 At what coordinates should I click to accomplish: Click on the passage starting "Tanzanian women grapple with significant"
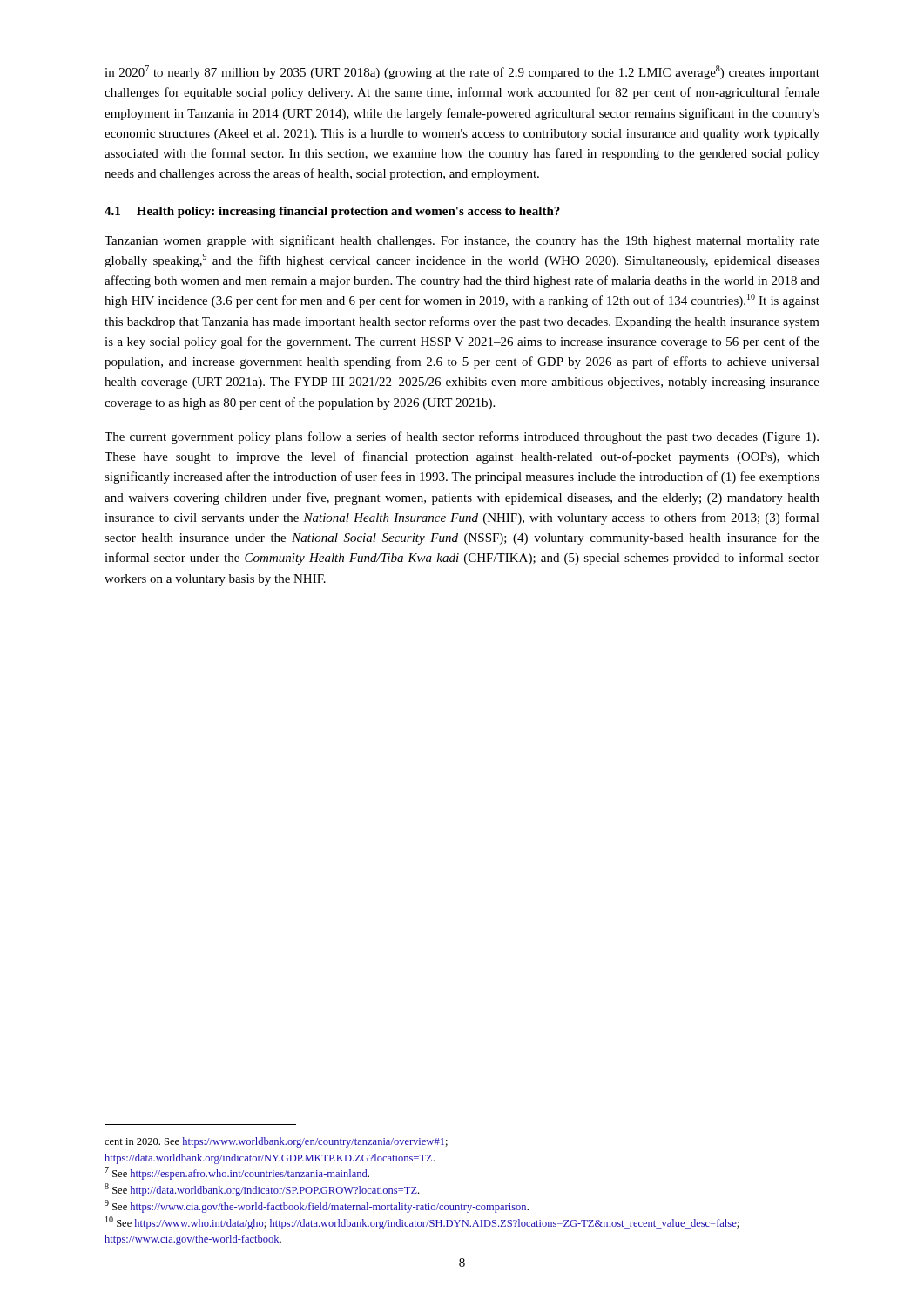click(462, 321)
